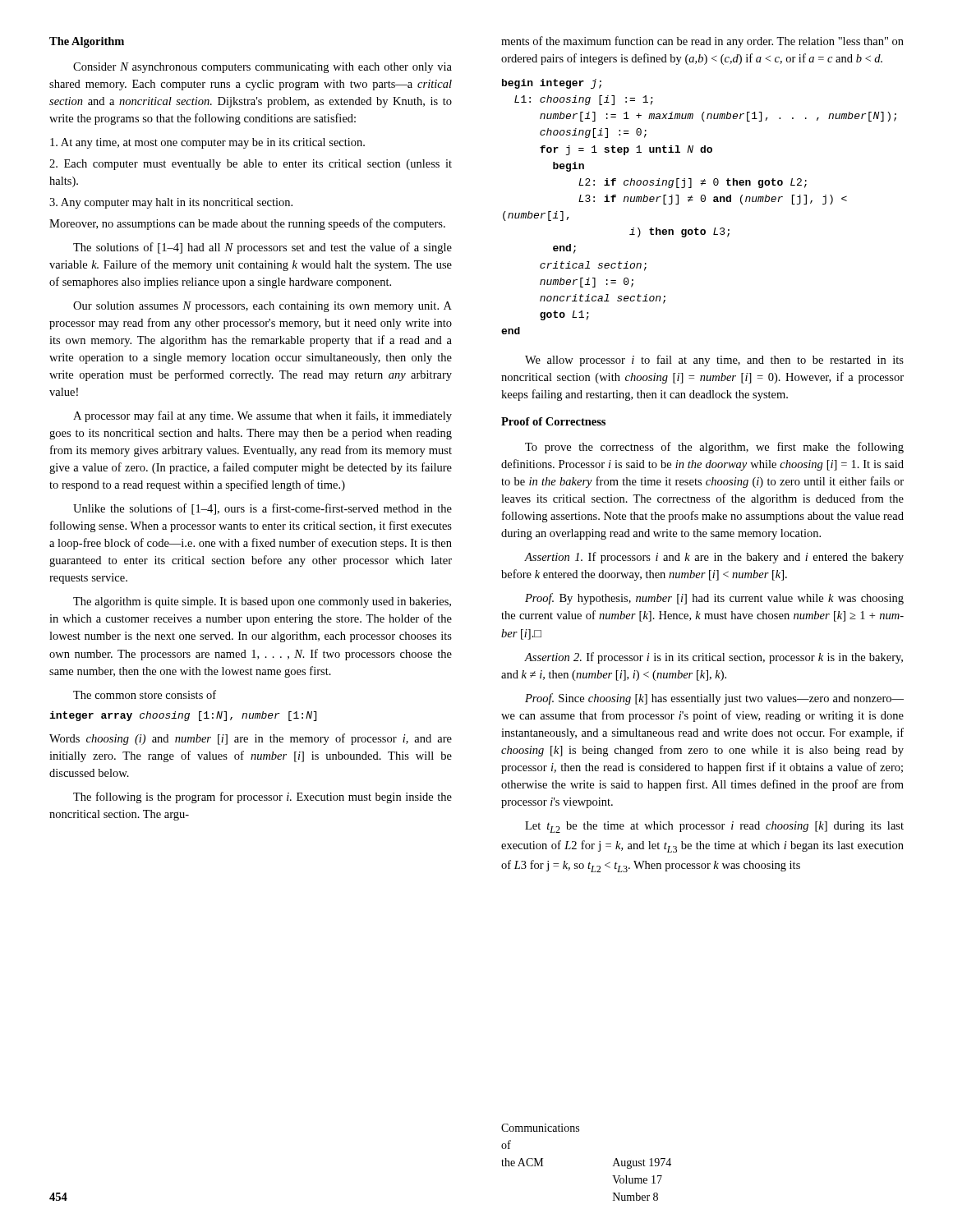Select the element starting "The Algorithm"
Screen dimensions: 1232x953
(87, 41)
